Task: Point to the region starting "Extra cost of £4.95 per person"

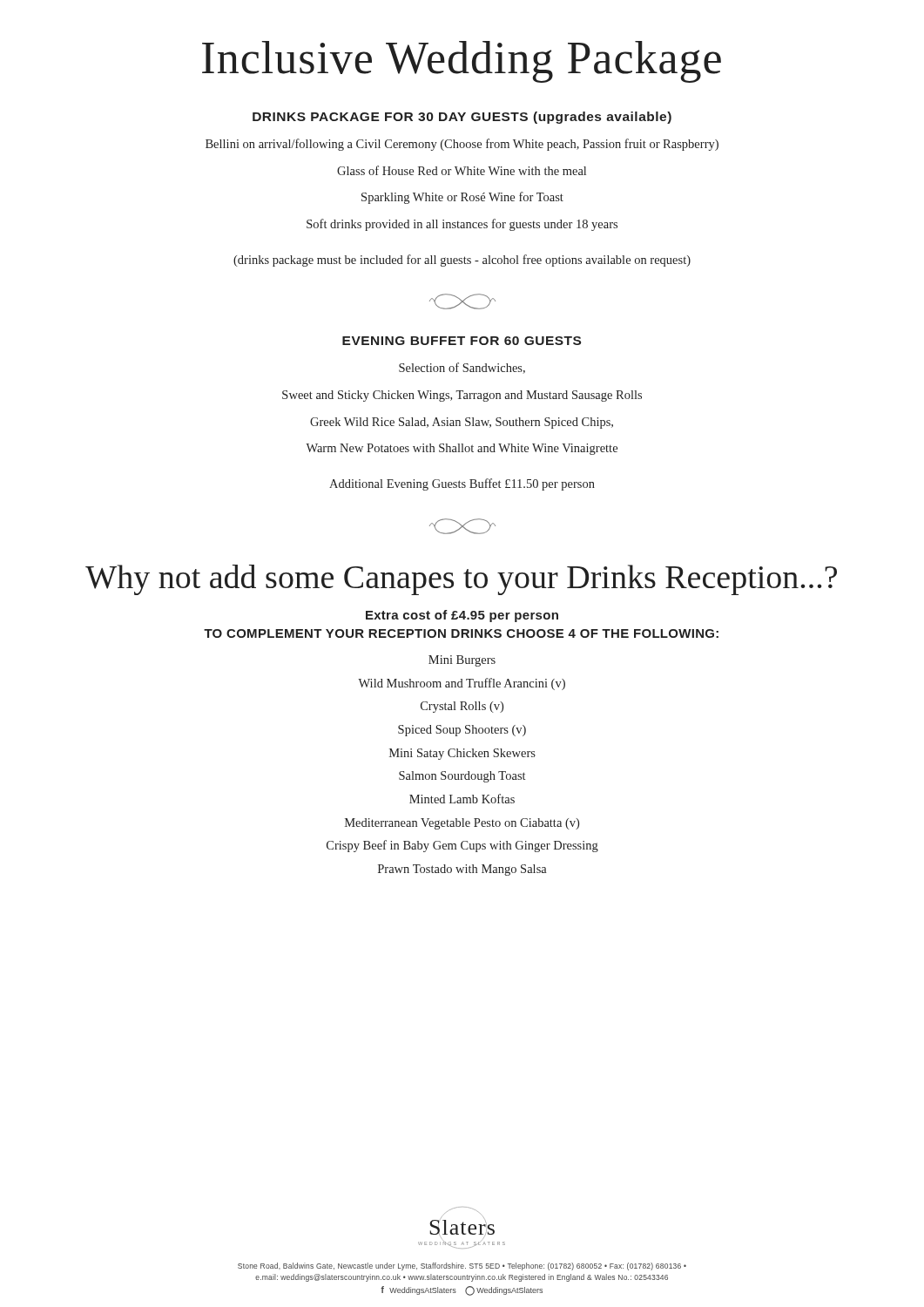Action: [x=462, y=615]
